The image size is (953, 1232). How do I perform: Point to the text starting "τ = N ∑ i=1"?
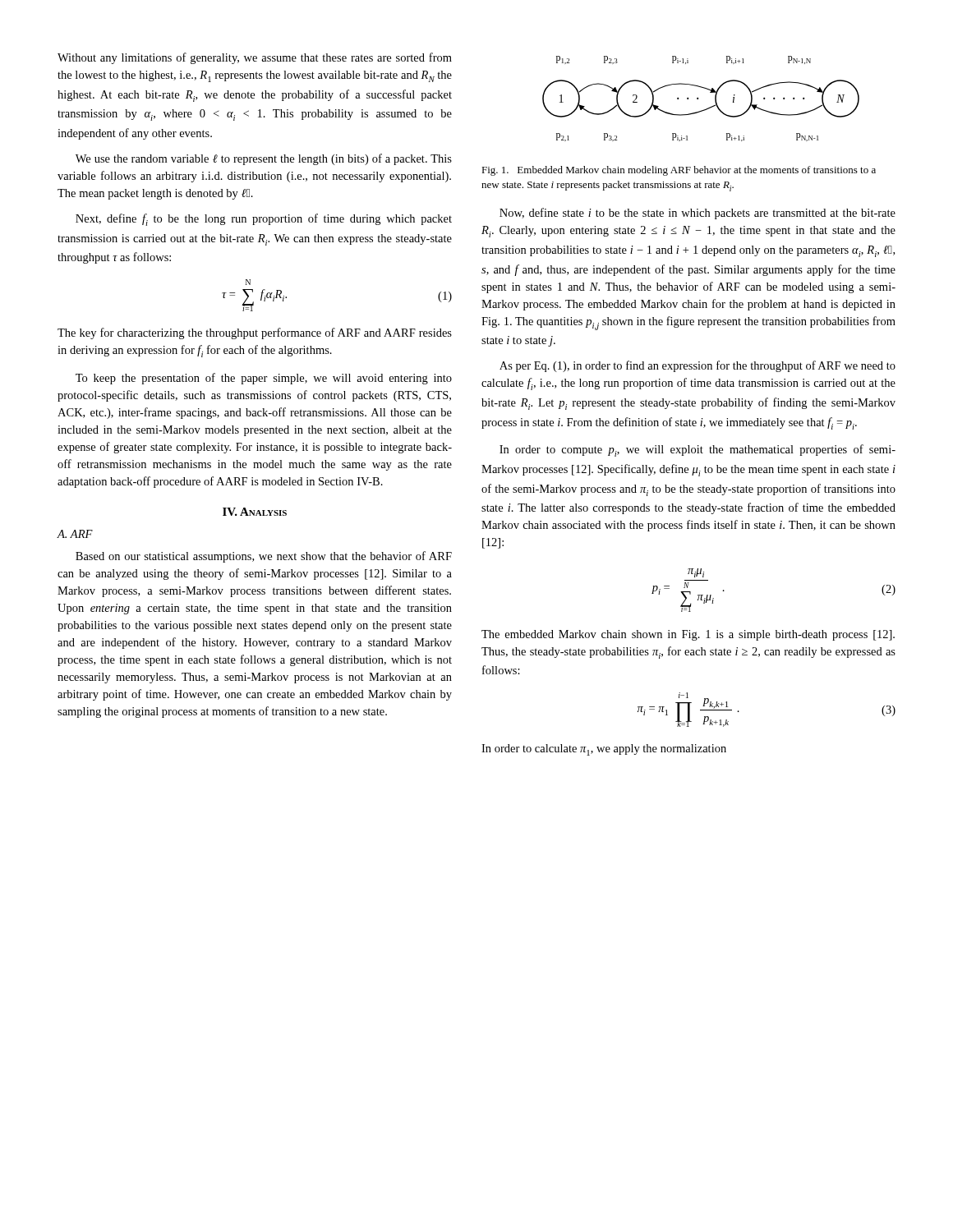[x=248, y=282]
